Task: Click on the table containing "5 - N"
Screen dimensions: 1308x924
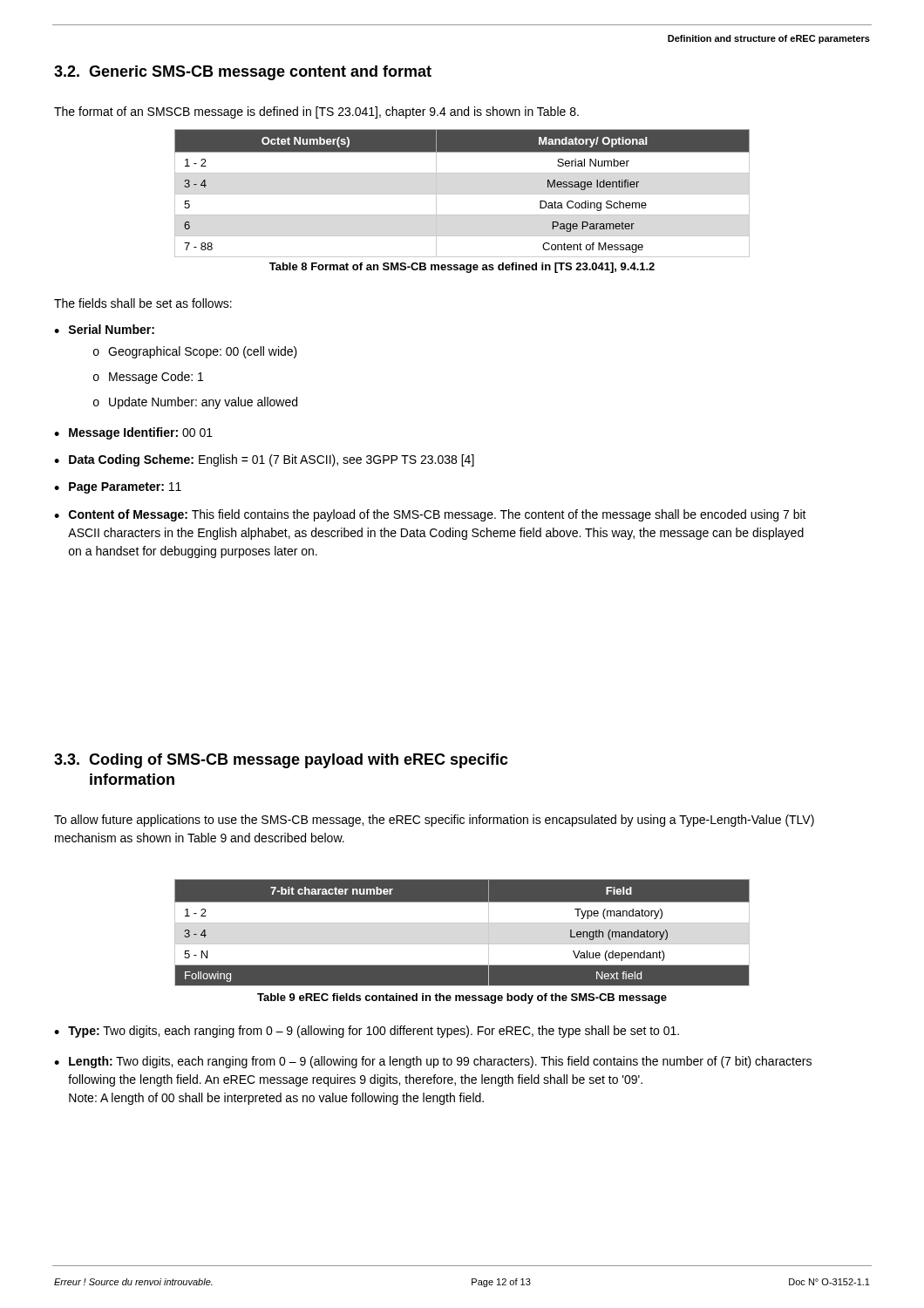Action: 462,933
